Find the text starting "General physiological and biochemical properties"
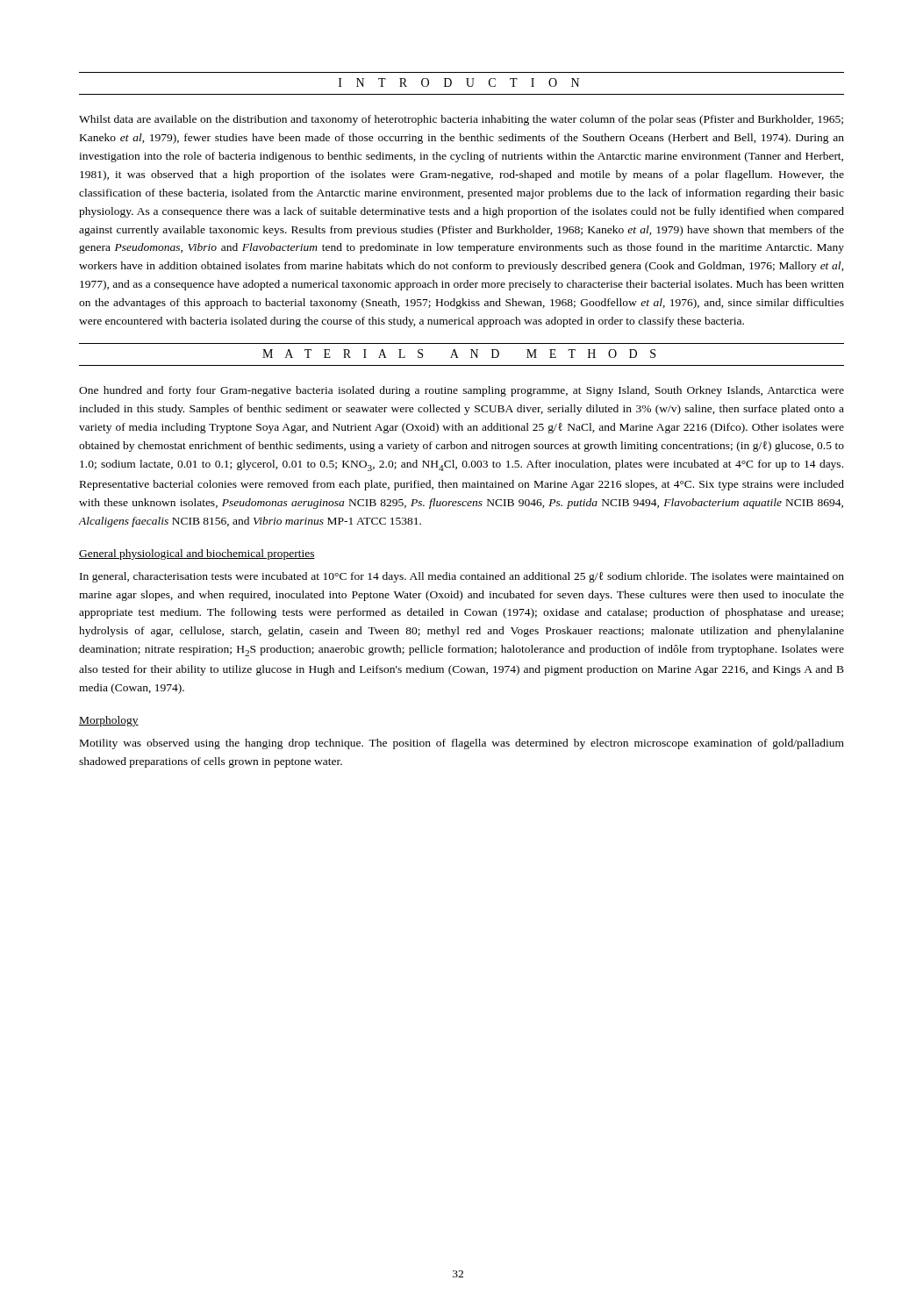Image resolution: width=916 pixels, height=1316 pixels. click(197, 553)
